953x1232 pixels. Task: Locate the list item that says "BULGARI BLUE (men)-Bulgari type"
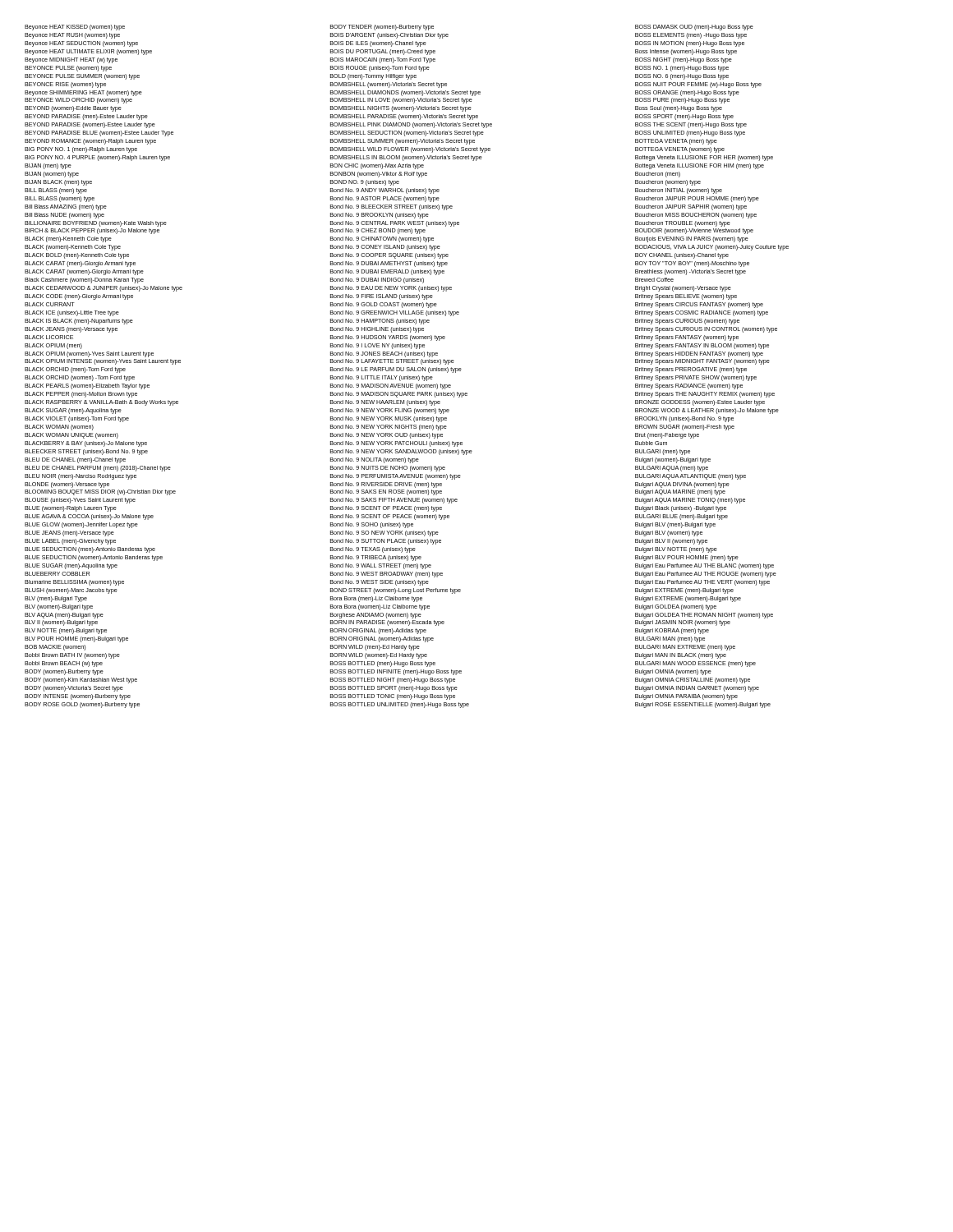681,516
